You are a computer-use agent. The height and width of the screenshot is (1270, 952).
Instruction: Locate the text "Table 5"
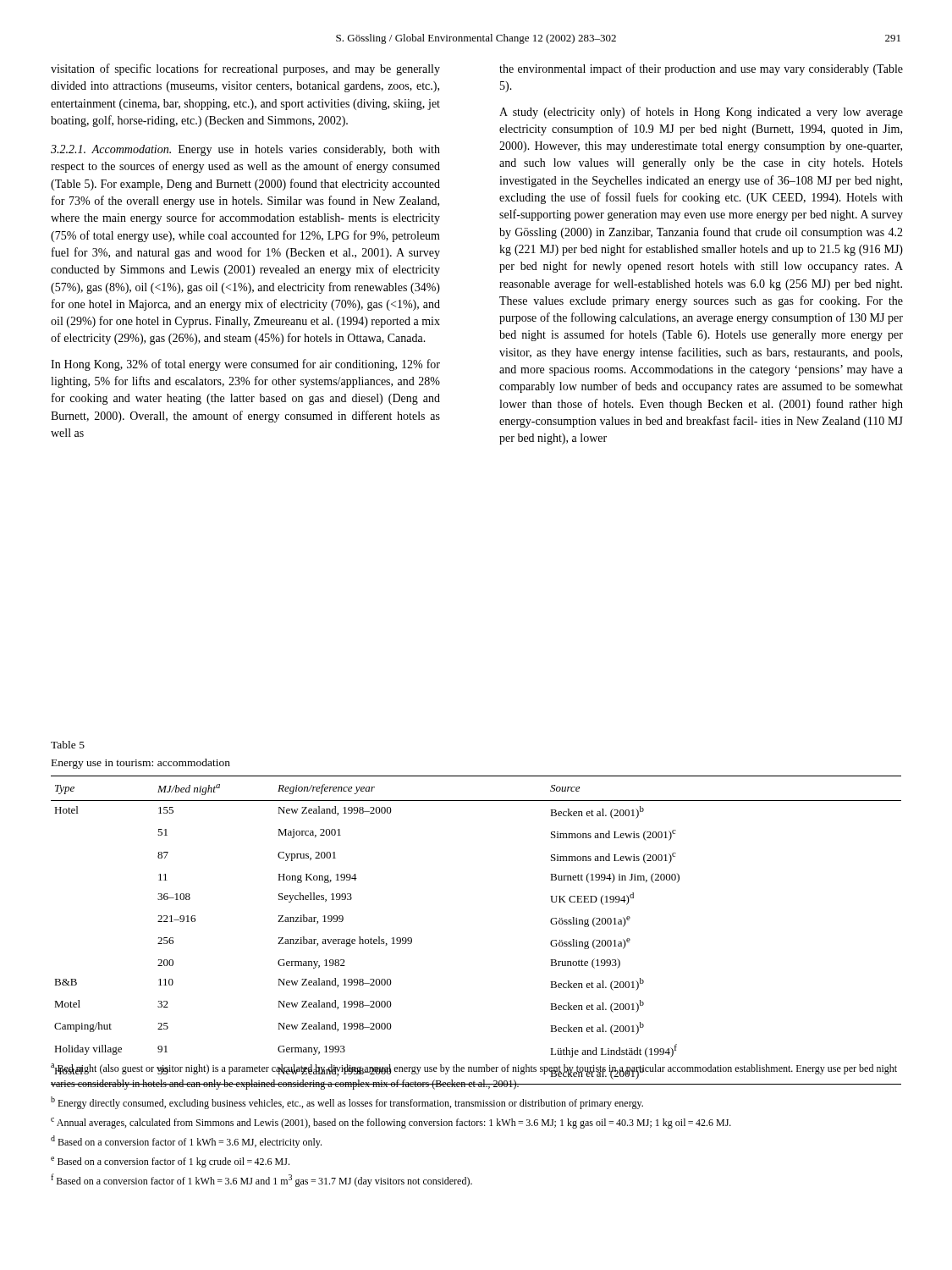(68, 745)
